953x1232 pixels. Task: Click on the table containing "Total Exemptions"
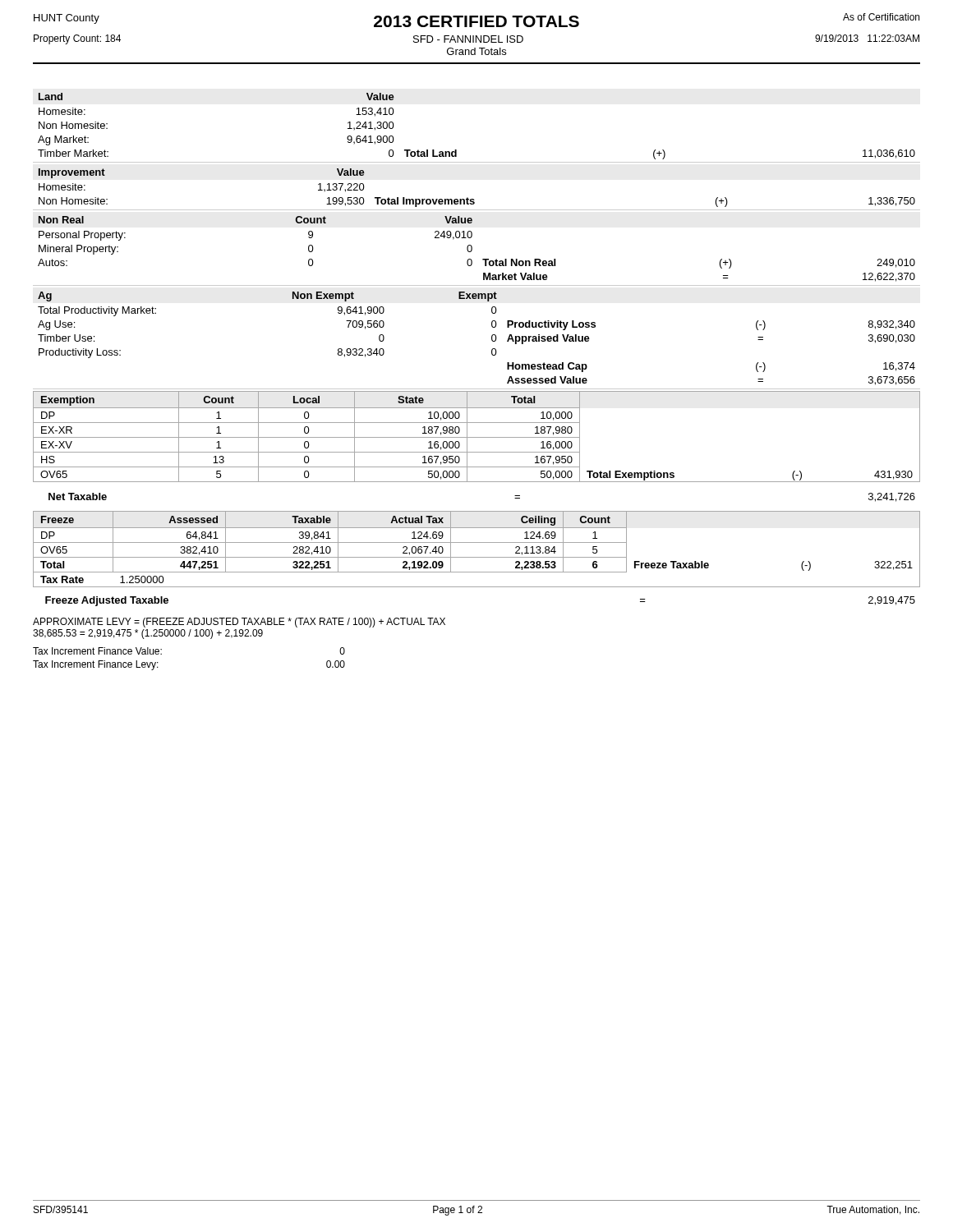476,436
